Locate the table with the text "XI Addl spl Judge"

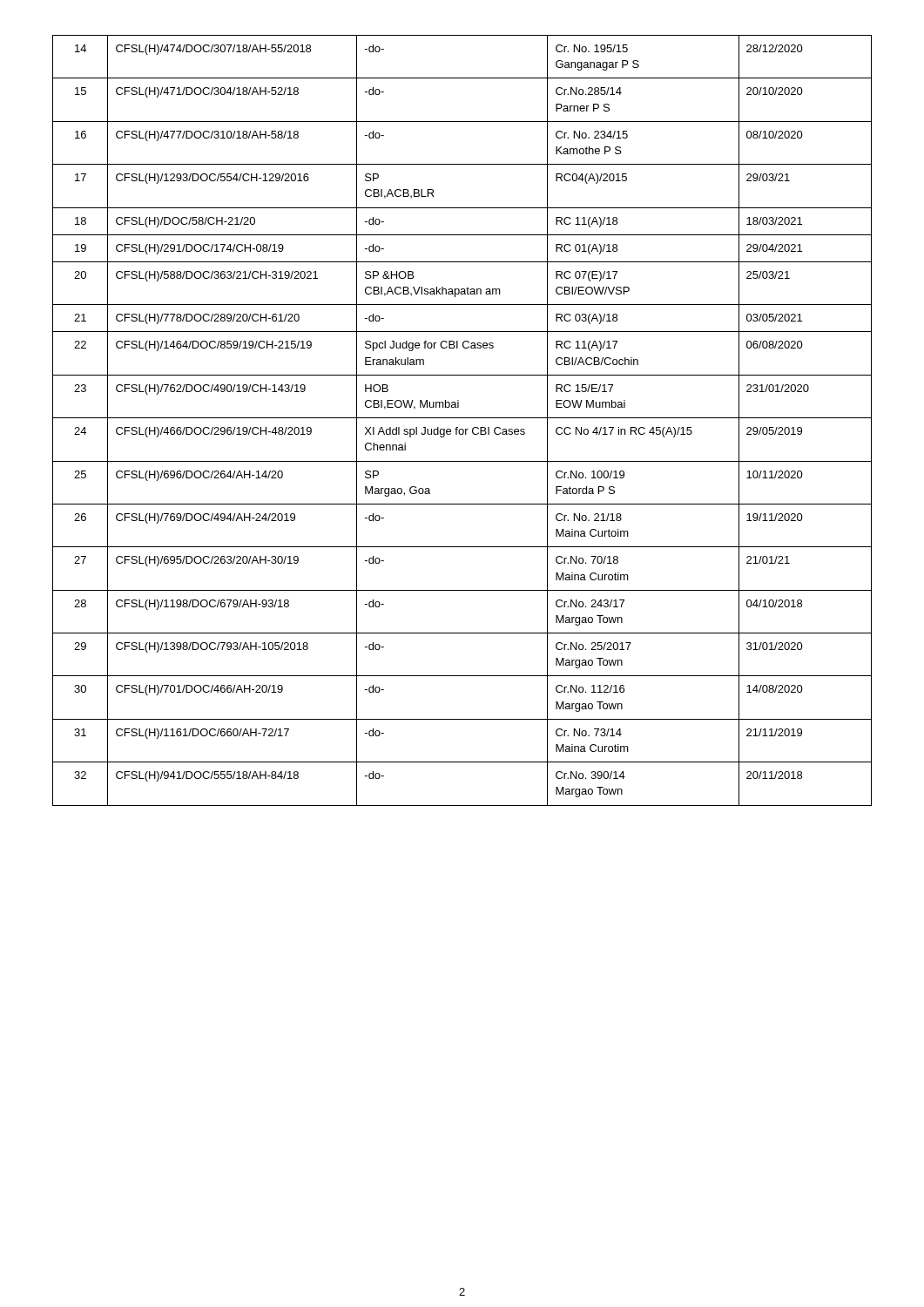coord(462,420)
